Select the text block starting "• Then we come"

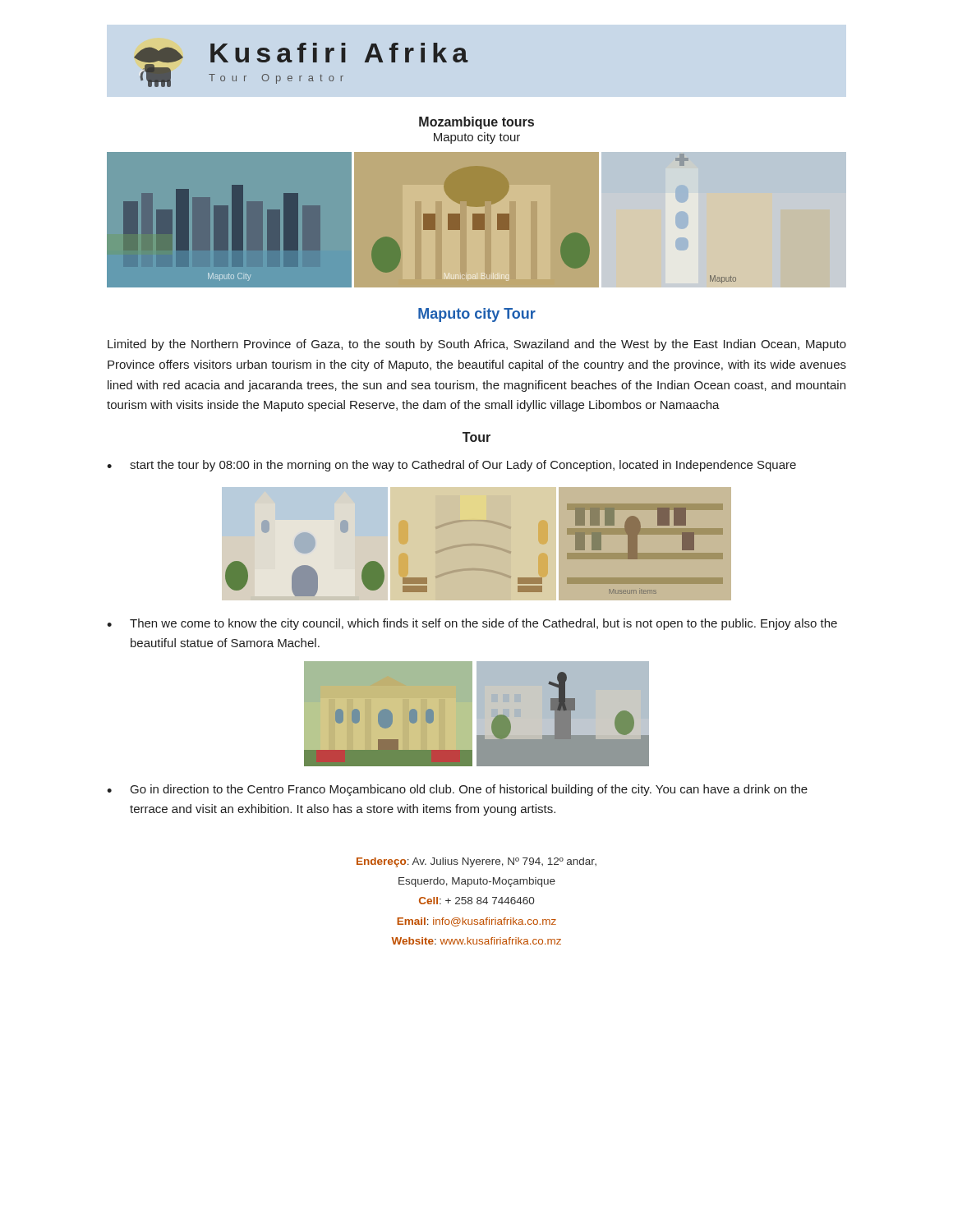pyautogui.click(x=476, y=633)
